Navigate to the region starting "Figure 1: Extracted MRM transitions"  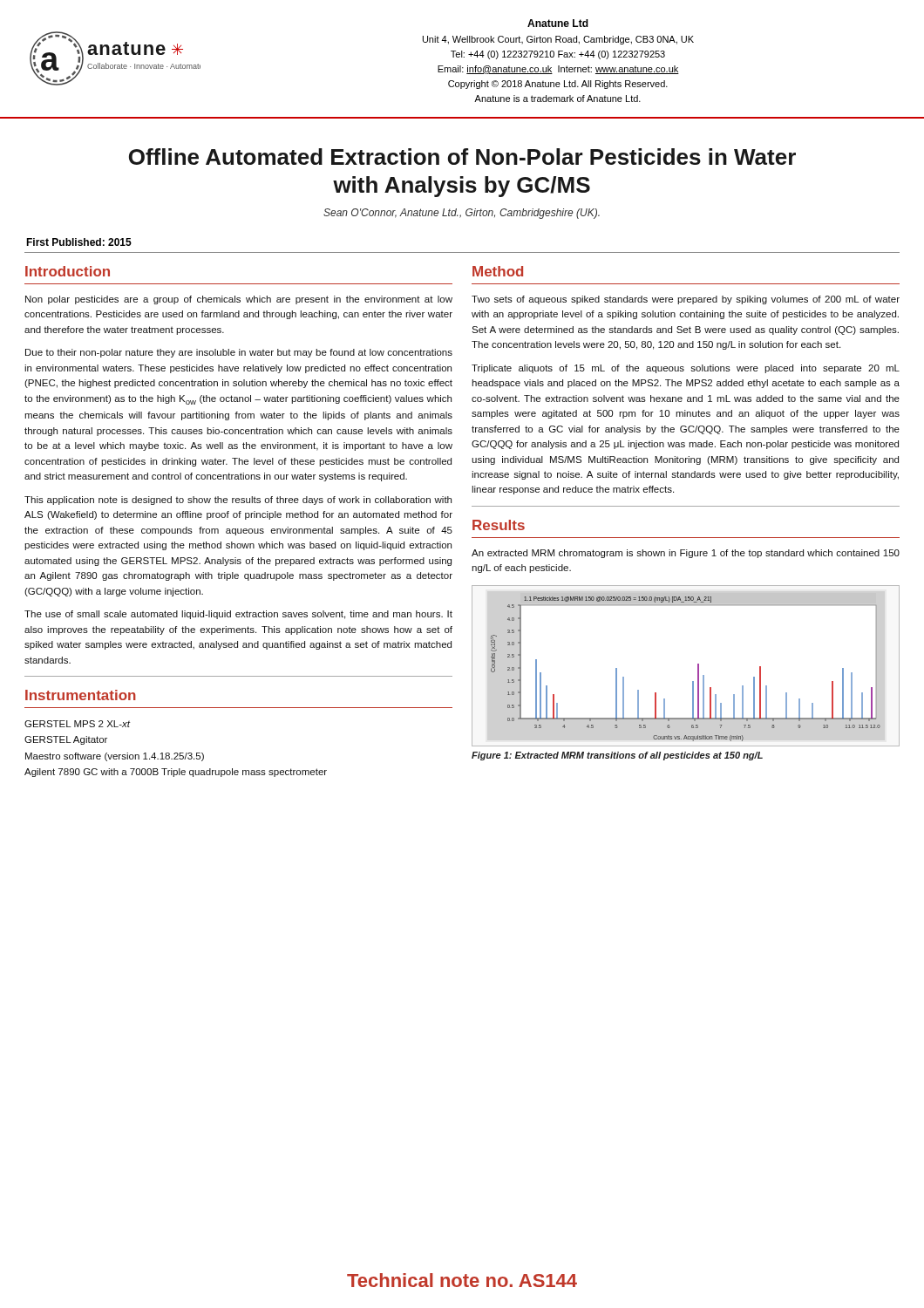tap(617, 755)
